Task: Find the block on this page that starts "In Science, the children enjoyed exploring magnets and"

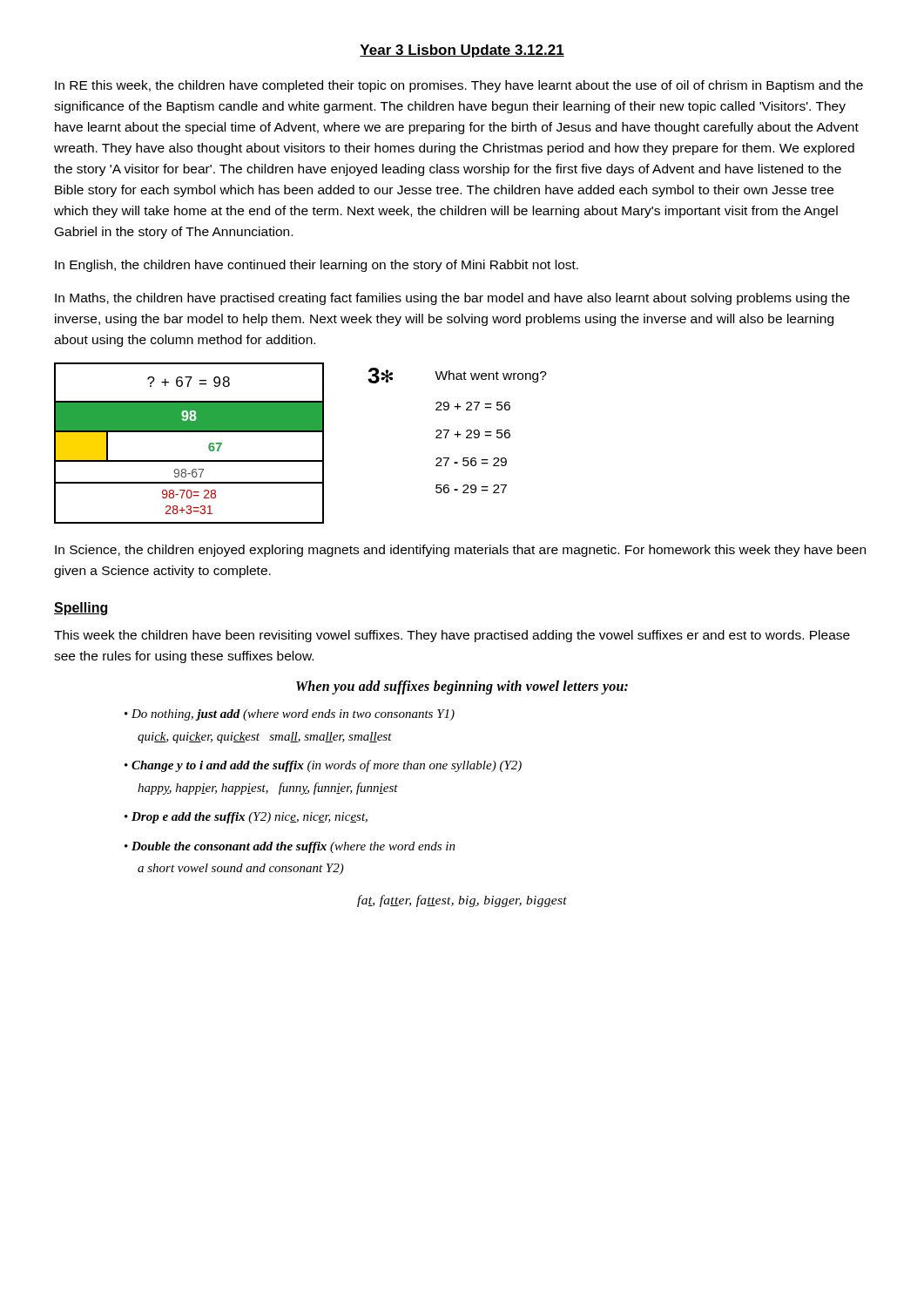Action: [x=460, y=560]
